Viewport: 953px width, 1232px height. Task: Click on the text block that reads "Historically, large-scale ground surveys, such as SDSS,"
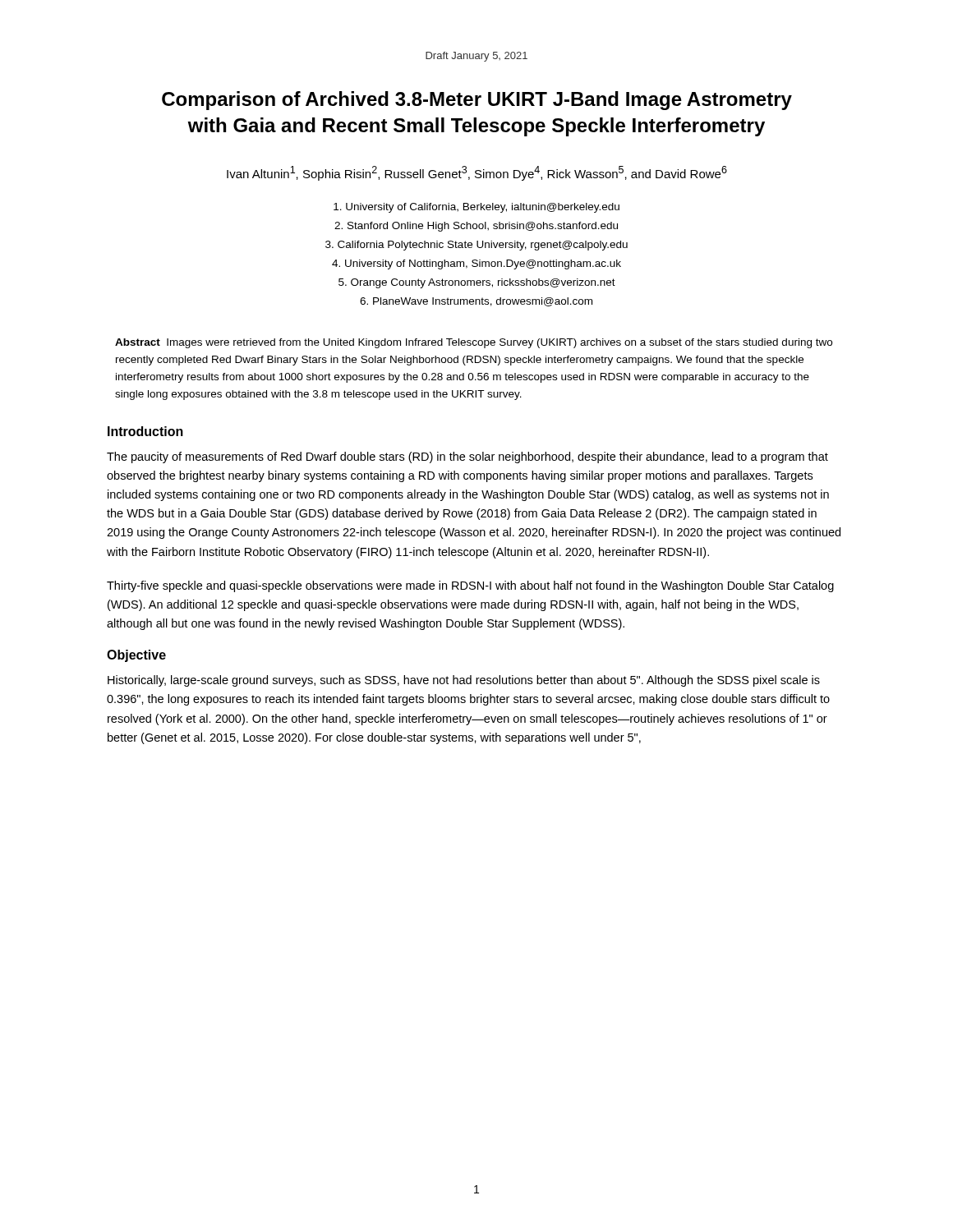coord(468,709)
